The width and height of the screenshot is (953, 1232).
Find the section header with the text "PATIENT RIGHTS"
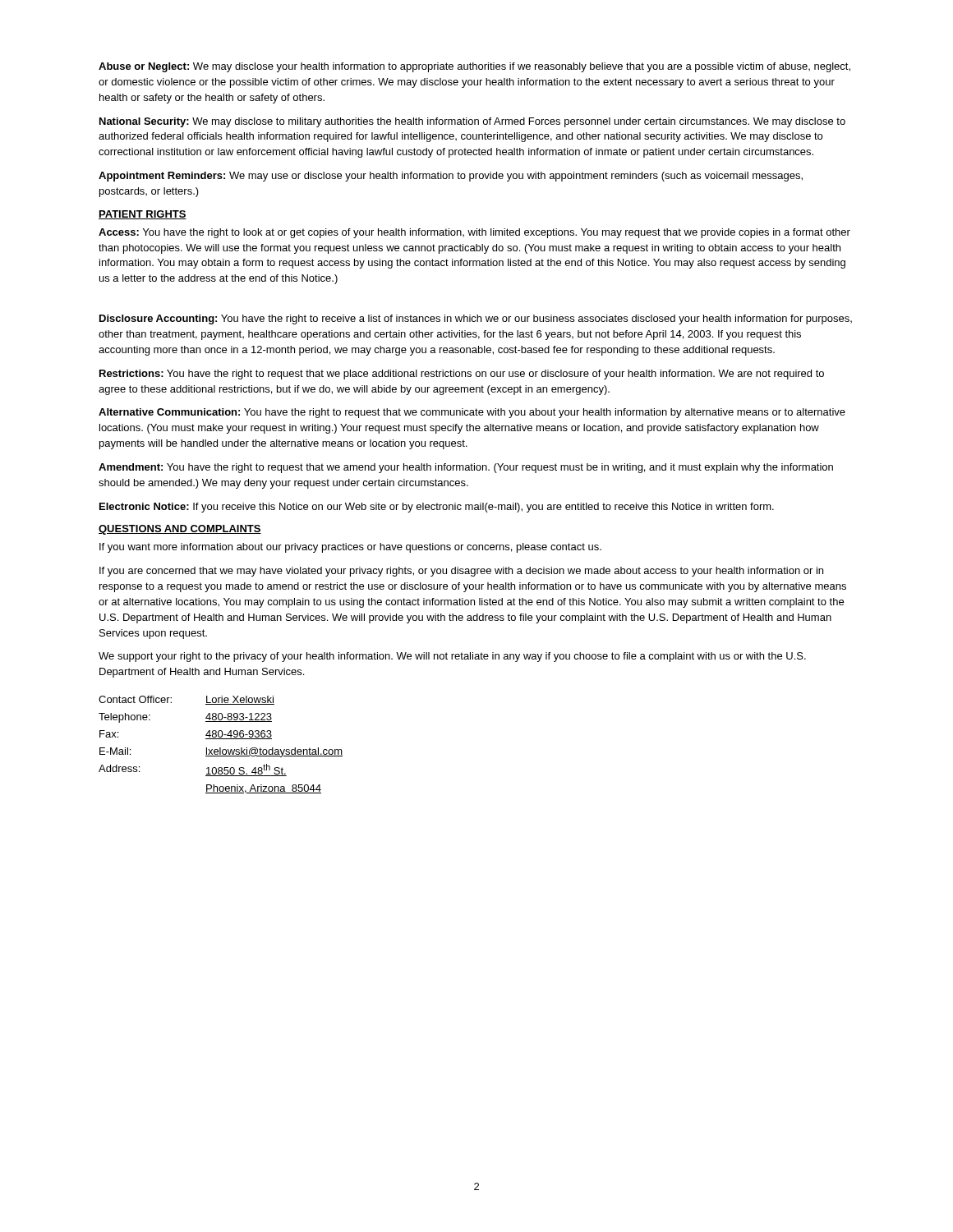pyautogui.click(x=142, y=214)
